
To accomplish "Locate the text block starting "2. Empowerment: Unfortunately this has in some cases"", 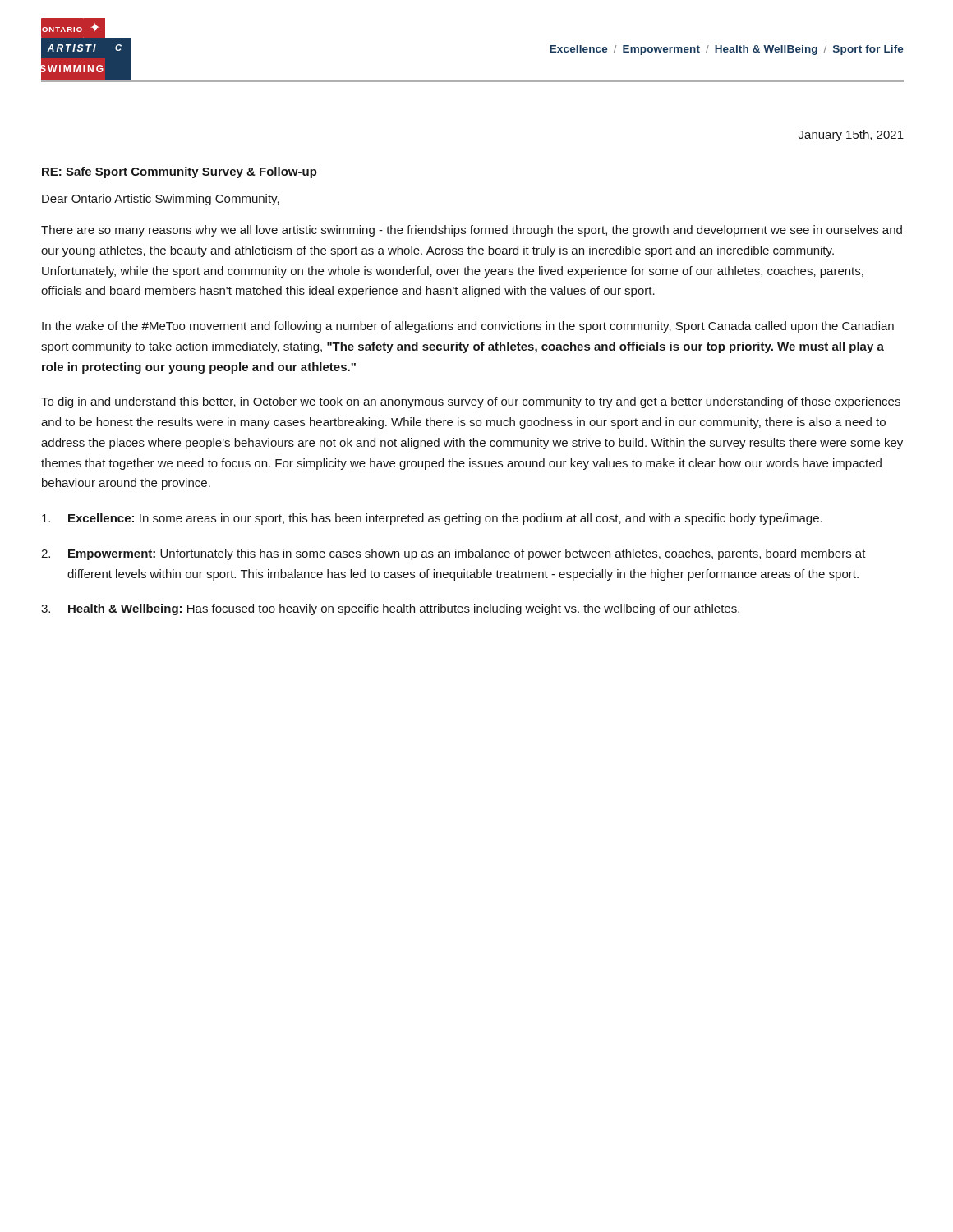I will tap(472, 564).
